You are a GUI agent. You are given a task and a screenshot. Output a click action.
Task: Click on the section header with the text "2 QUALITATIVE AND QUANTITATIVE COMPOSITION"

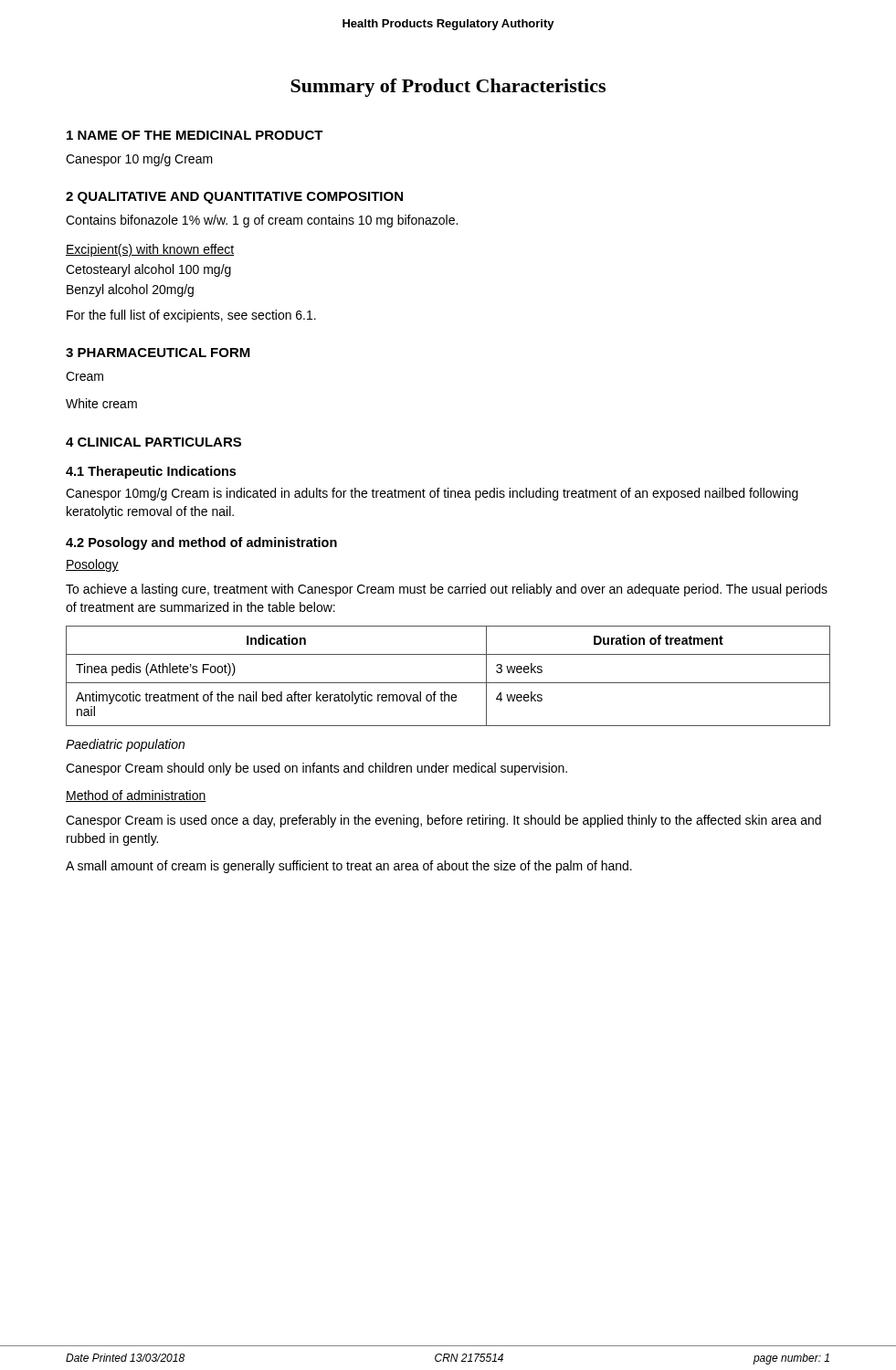click(x=235, y=196)
